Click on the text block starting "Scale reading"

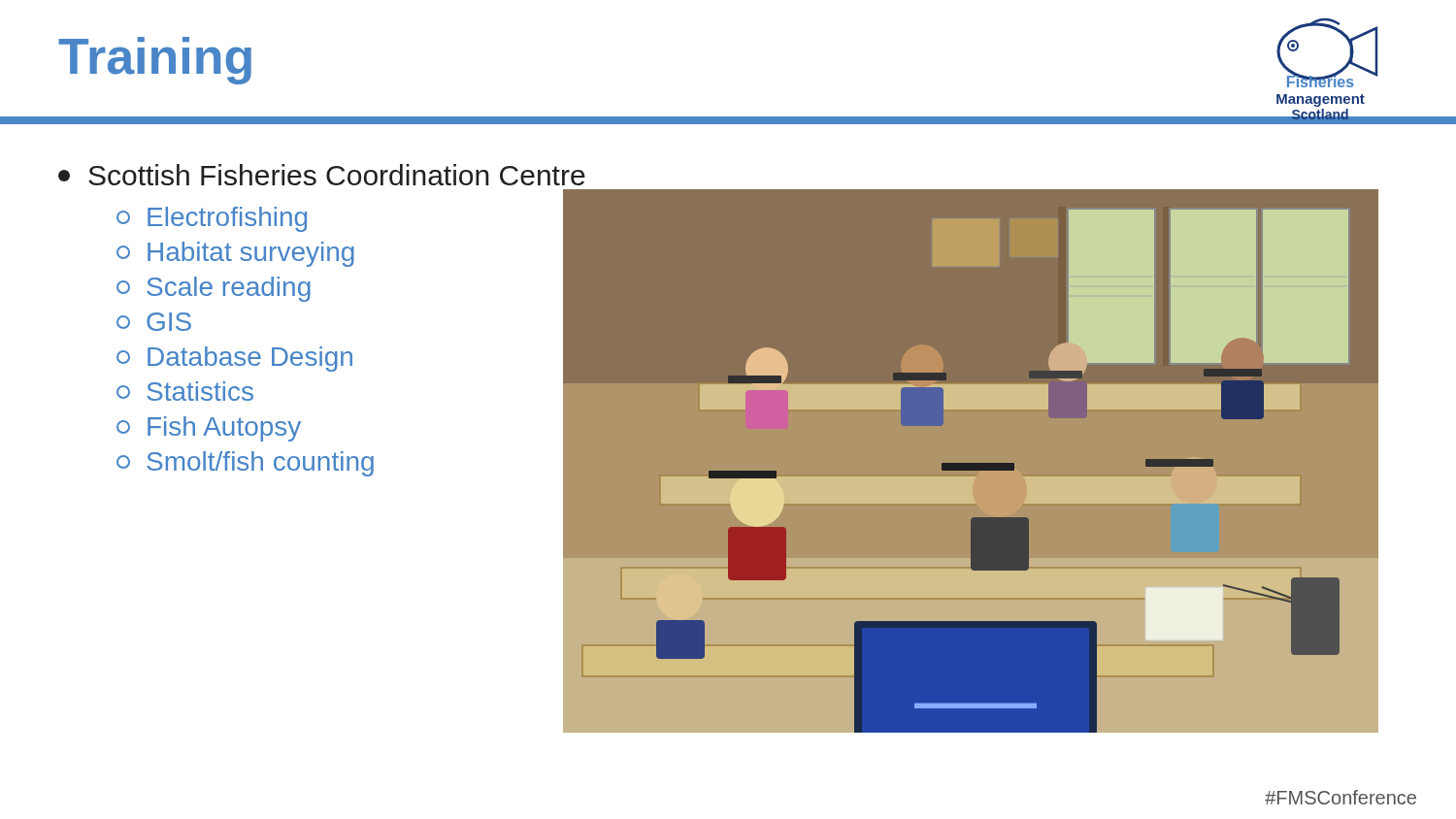click(x=214, y=287)
